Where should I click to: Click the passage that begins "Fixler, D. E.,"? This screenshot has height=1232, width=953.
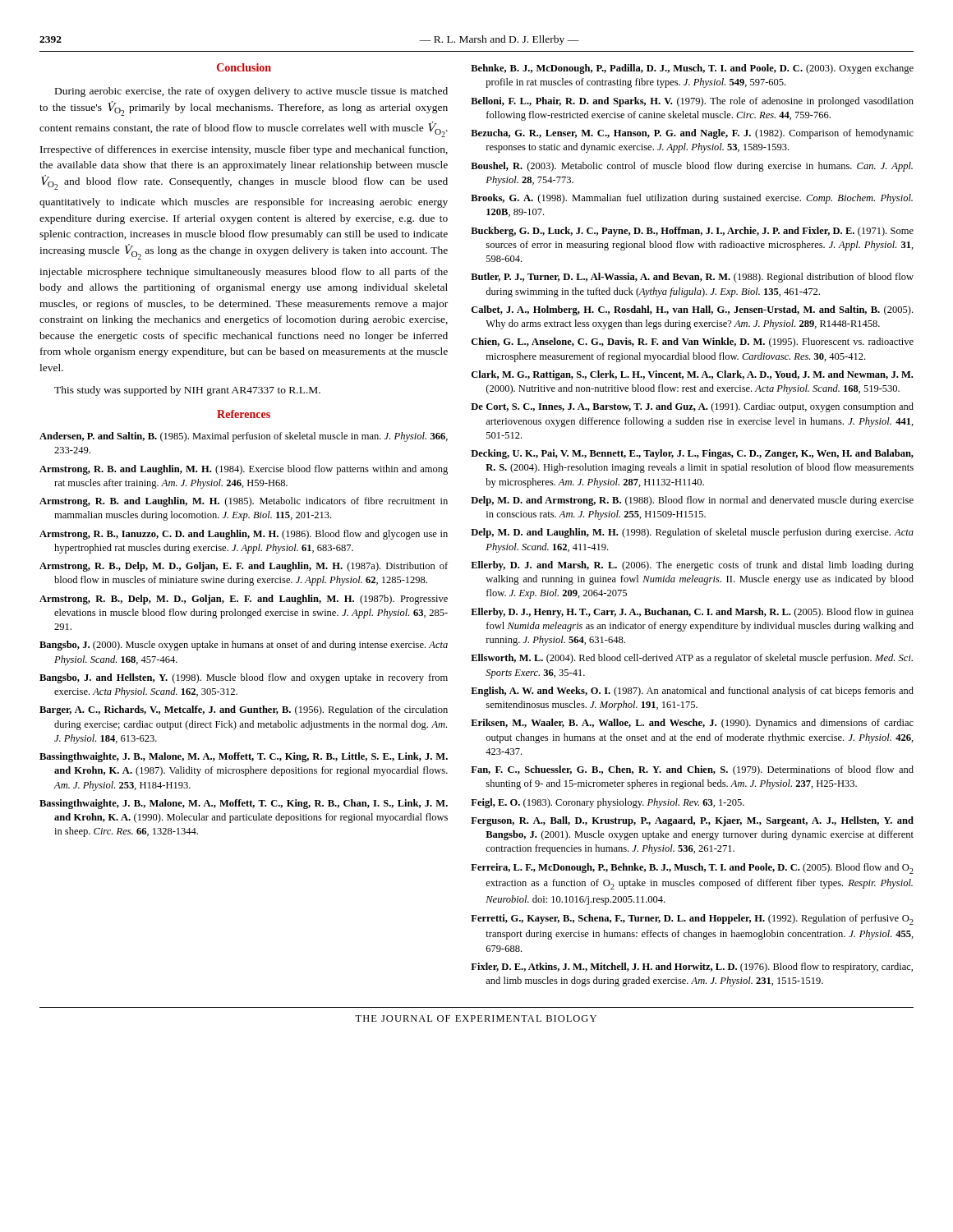click(x=692, y=974)
